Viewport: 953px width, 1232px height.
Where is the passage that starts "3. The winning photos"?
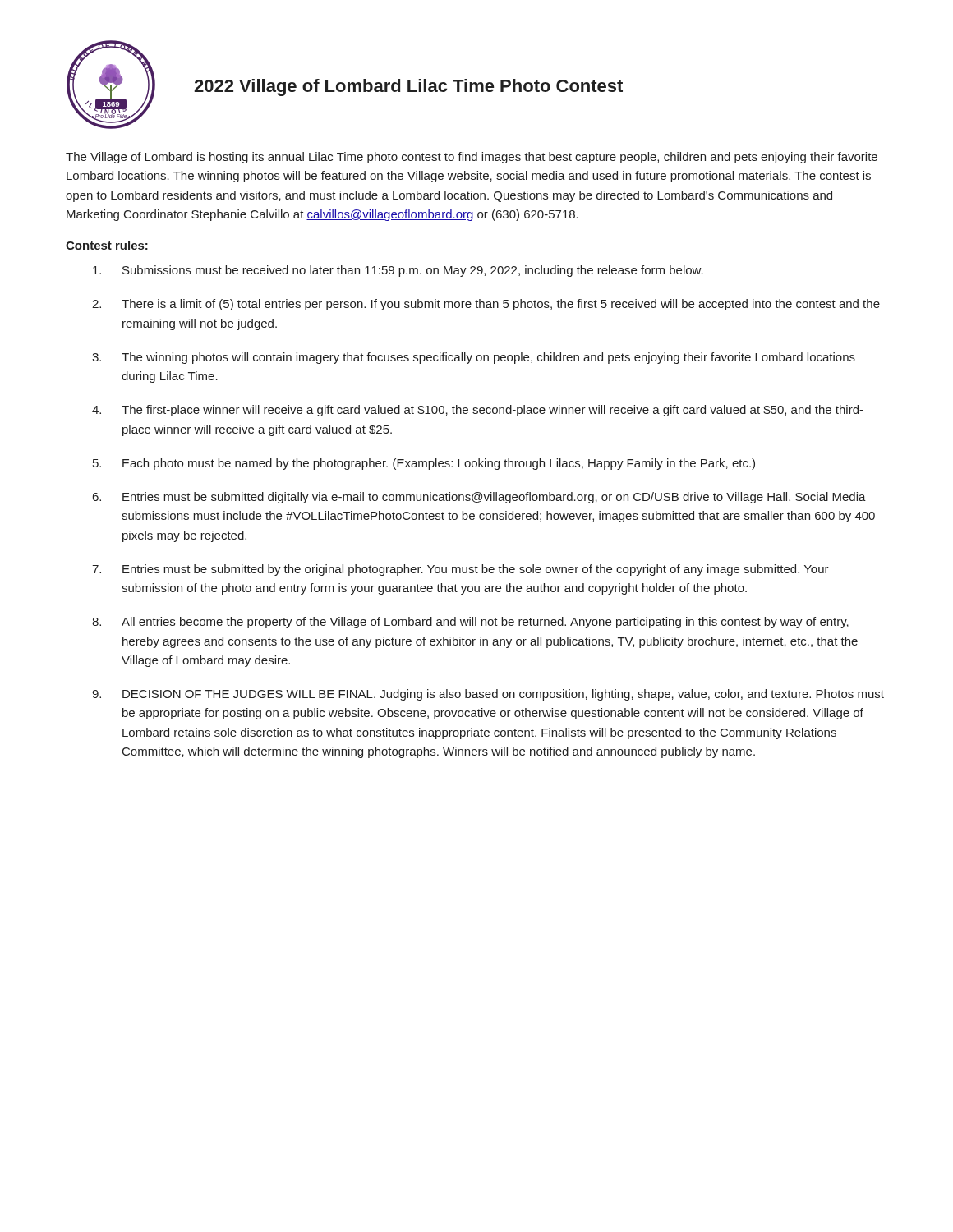490,366
